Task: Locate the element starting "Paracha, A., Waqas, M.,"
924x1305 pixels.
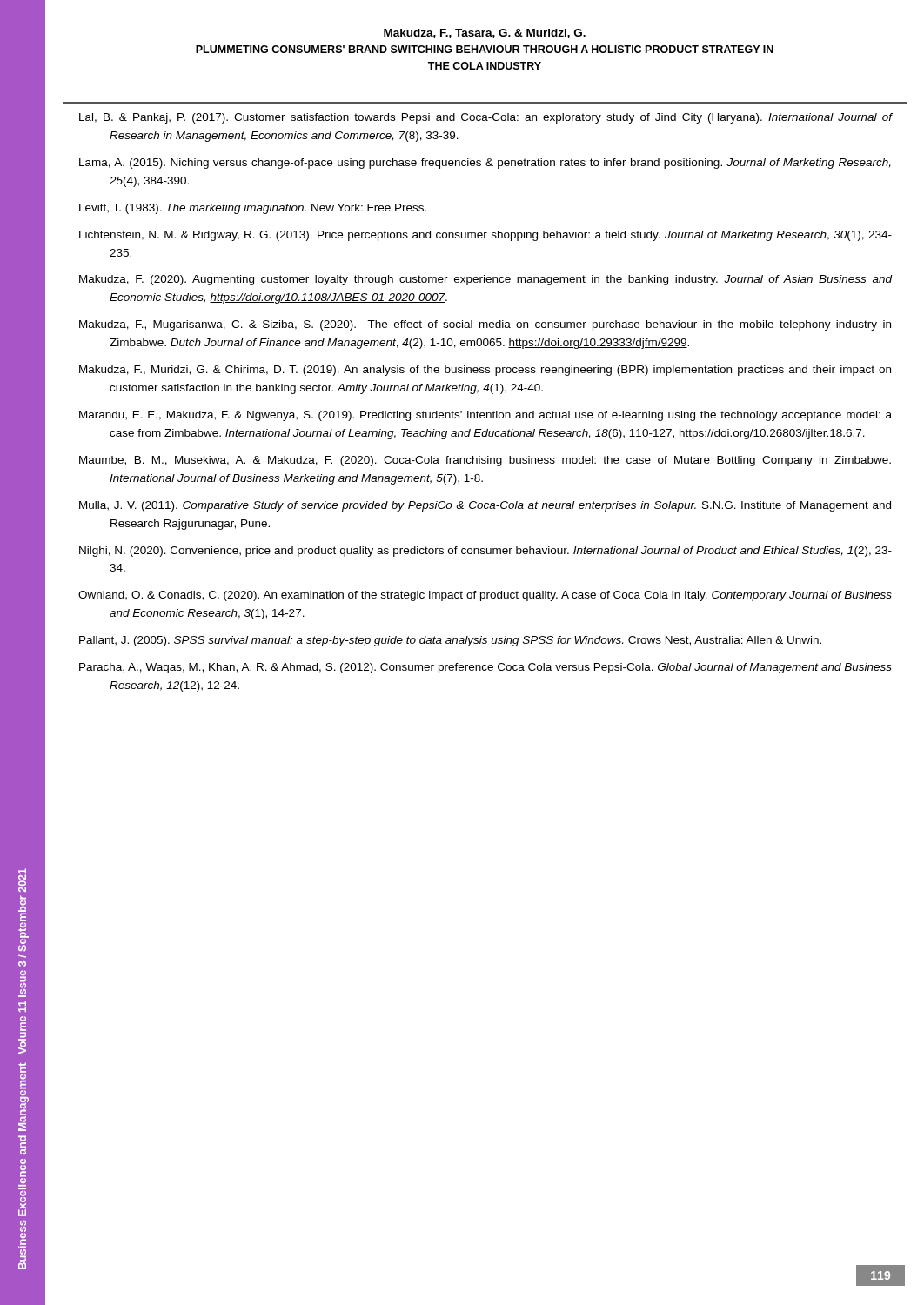Action: click(485, 676)
